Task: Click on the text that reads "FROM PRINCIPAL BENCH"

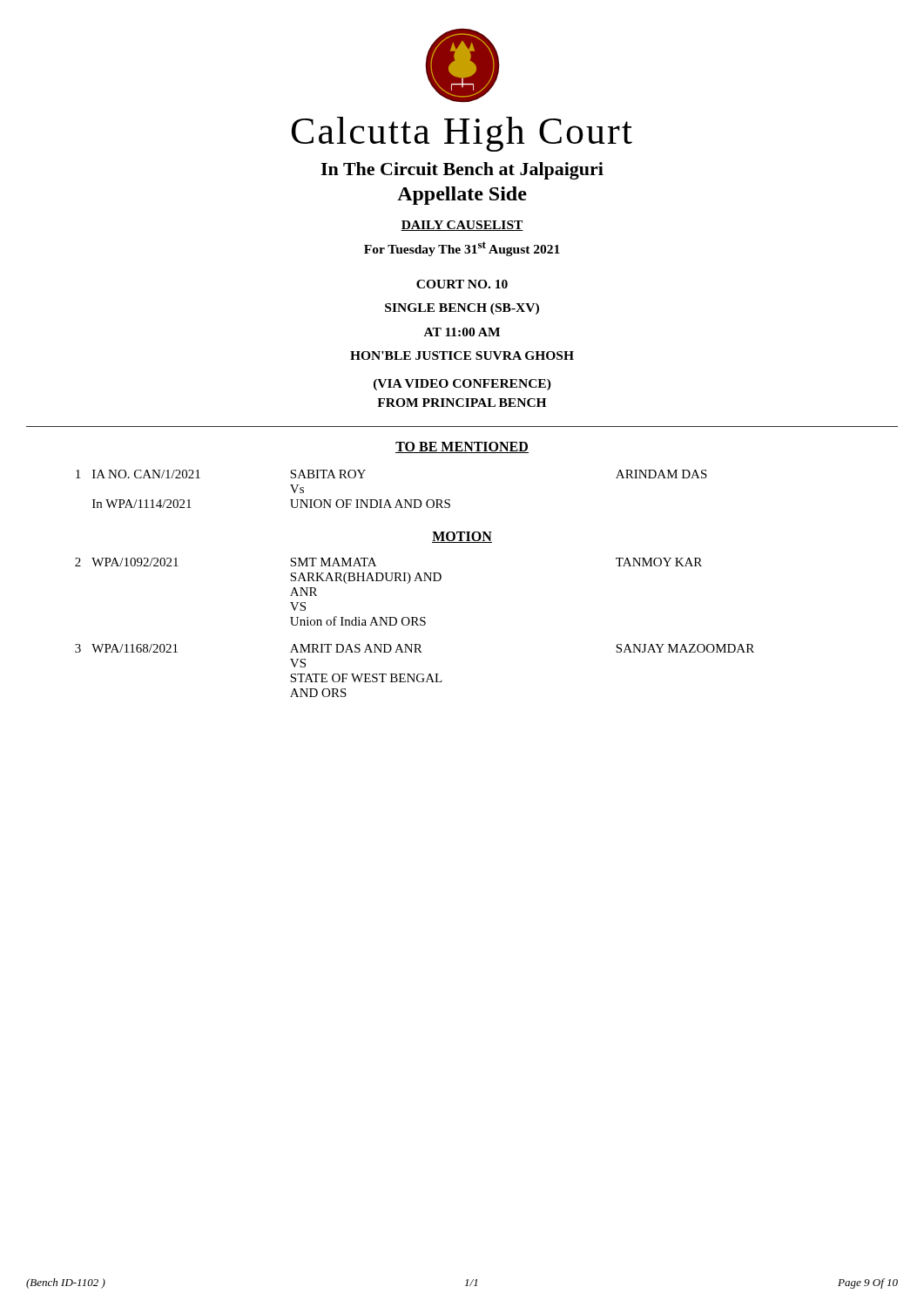Action: 462,402
